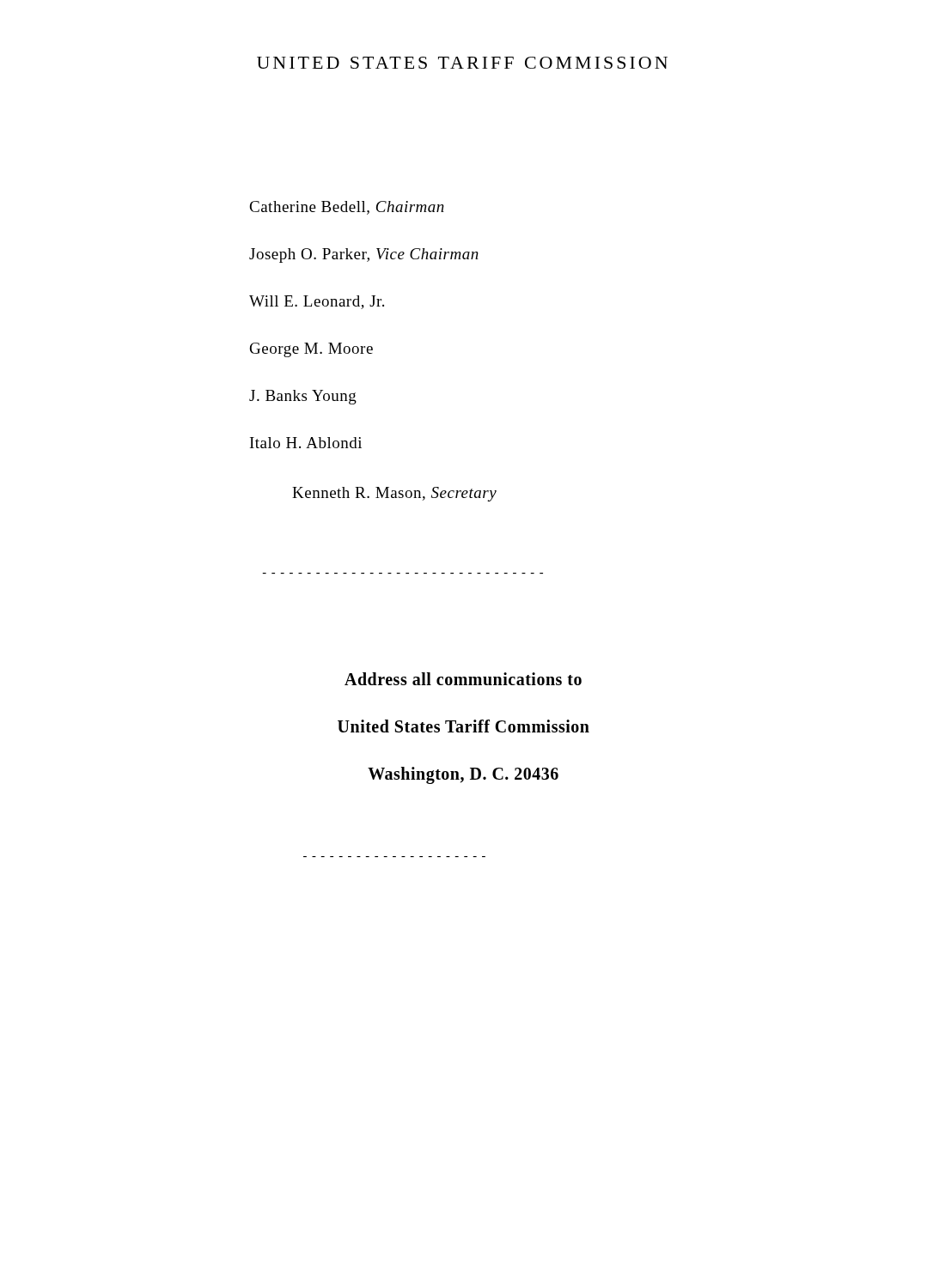This screenshot has height=1288, width=927.
Task: Point to the text block starting "Italo H. Ablondi"
Action: [x=306, y=443]
